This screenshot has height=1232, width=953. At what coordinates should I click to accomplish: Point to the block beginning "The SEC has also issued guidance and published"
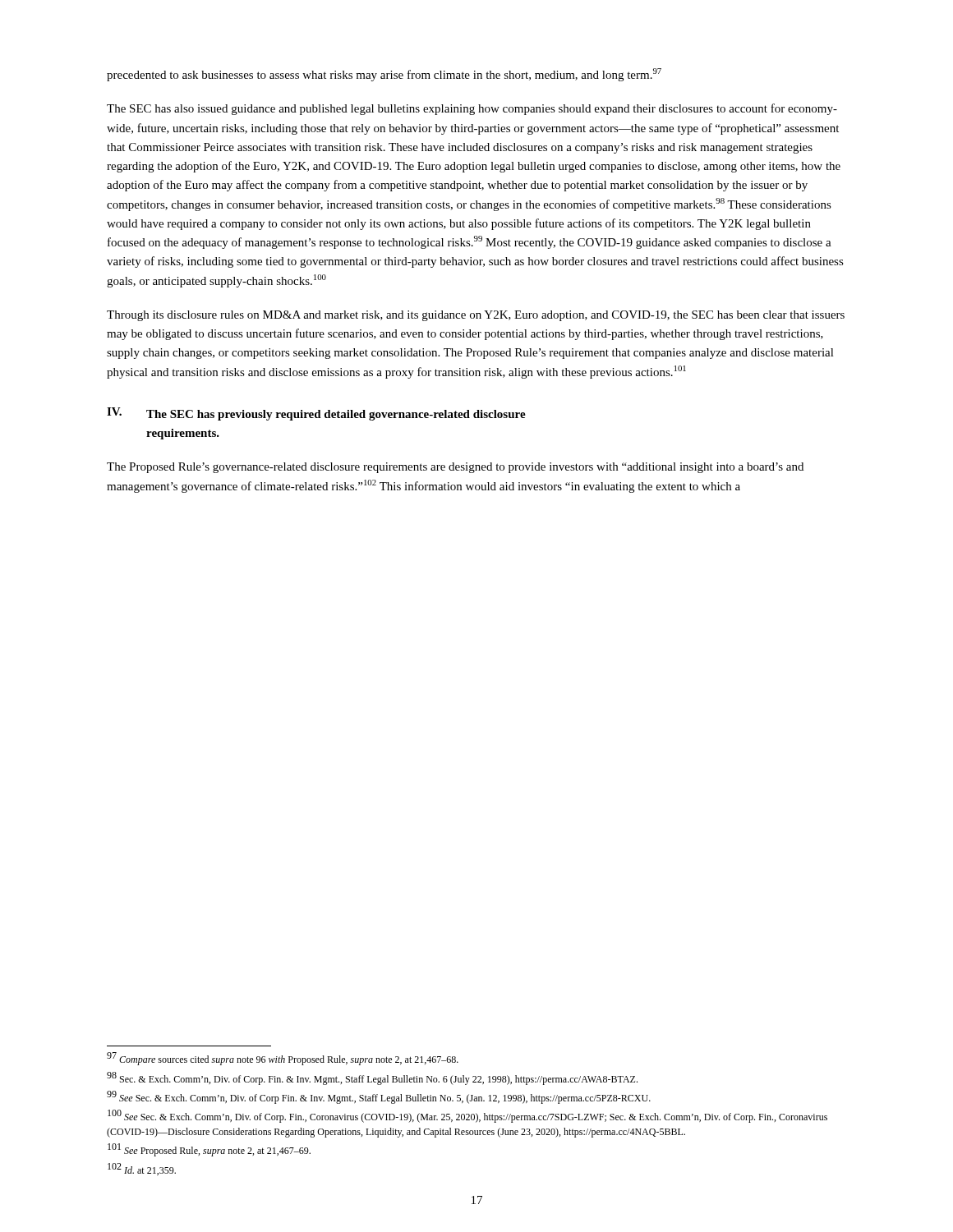point(476,195)
